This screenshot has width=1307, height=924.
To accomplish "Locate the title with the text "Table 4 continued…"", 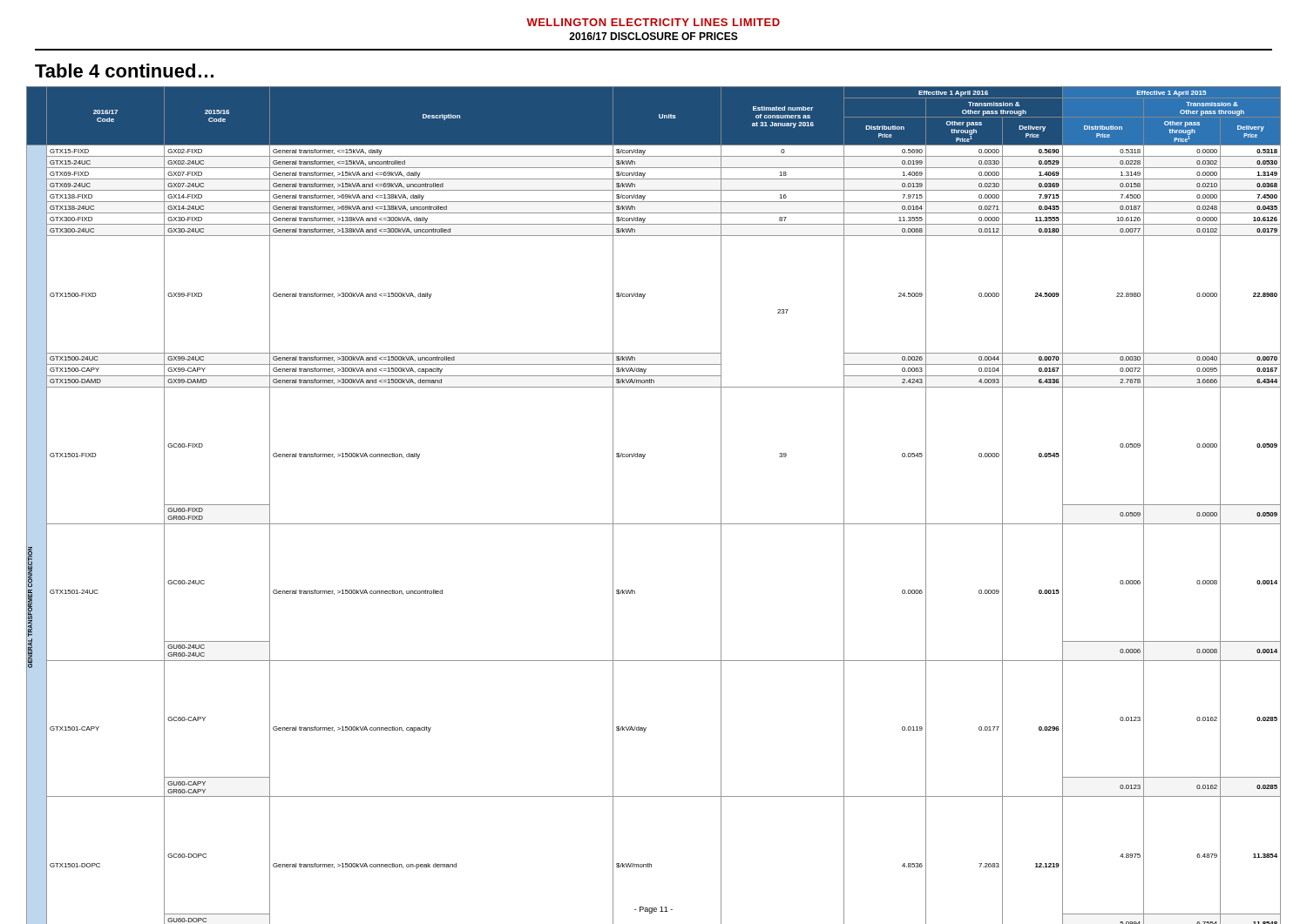I will pos(125,71).
